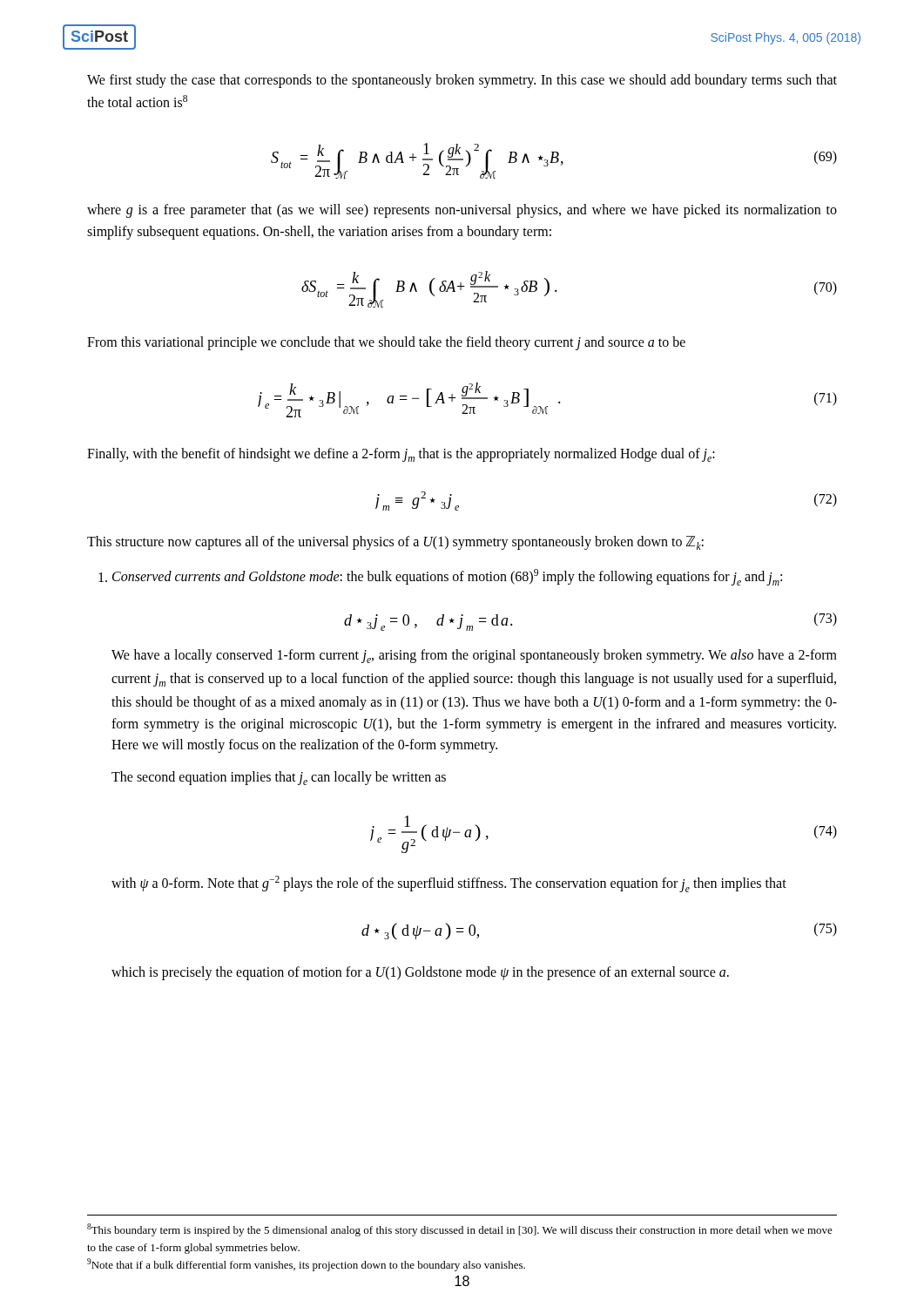Locate the formula that opens with "j e = 1 g 2"

pyautogui.click(x=423, y=834)
